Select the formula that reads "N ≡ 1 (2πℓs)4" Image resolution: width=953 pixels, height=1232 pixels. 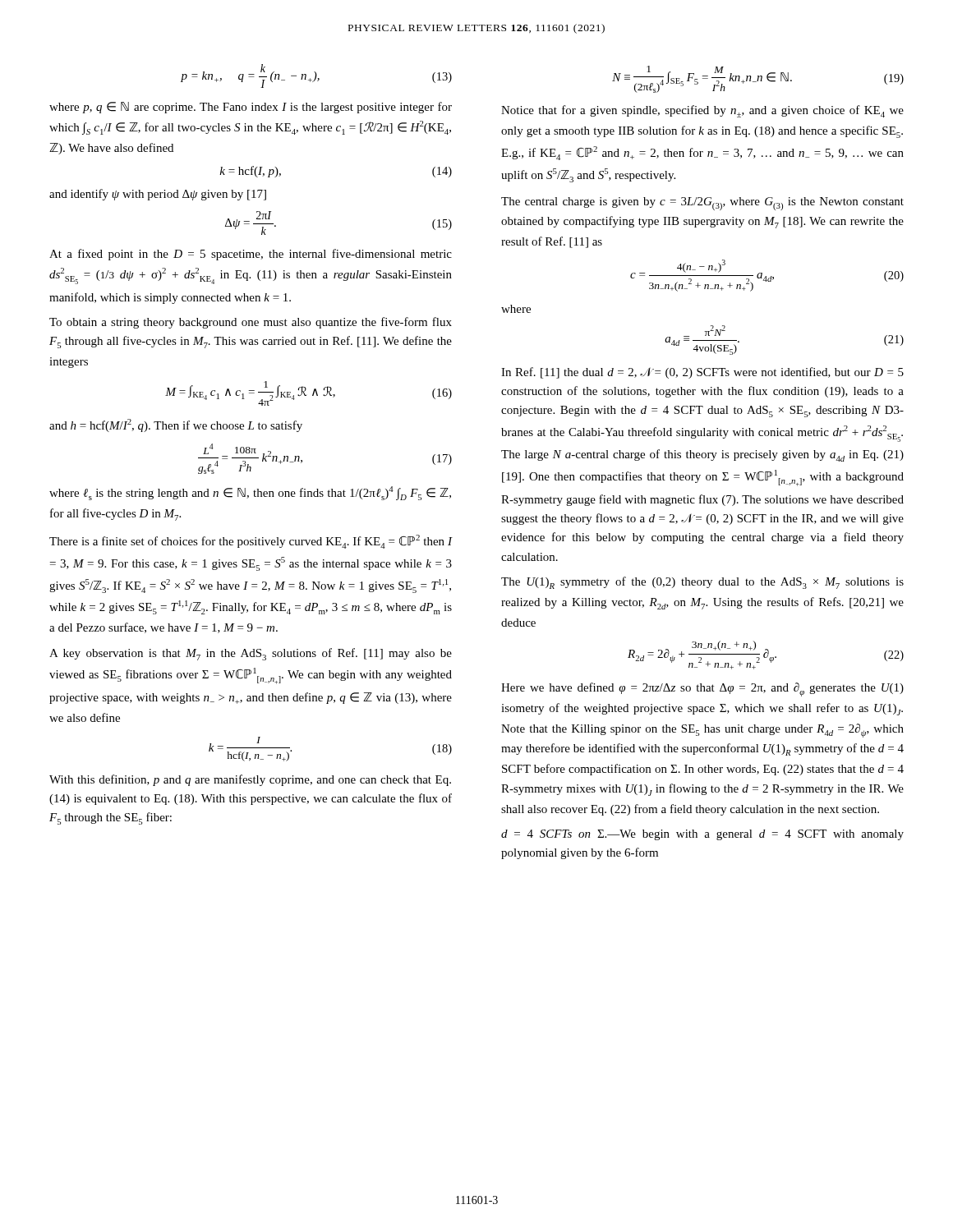click(758, 79)
